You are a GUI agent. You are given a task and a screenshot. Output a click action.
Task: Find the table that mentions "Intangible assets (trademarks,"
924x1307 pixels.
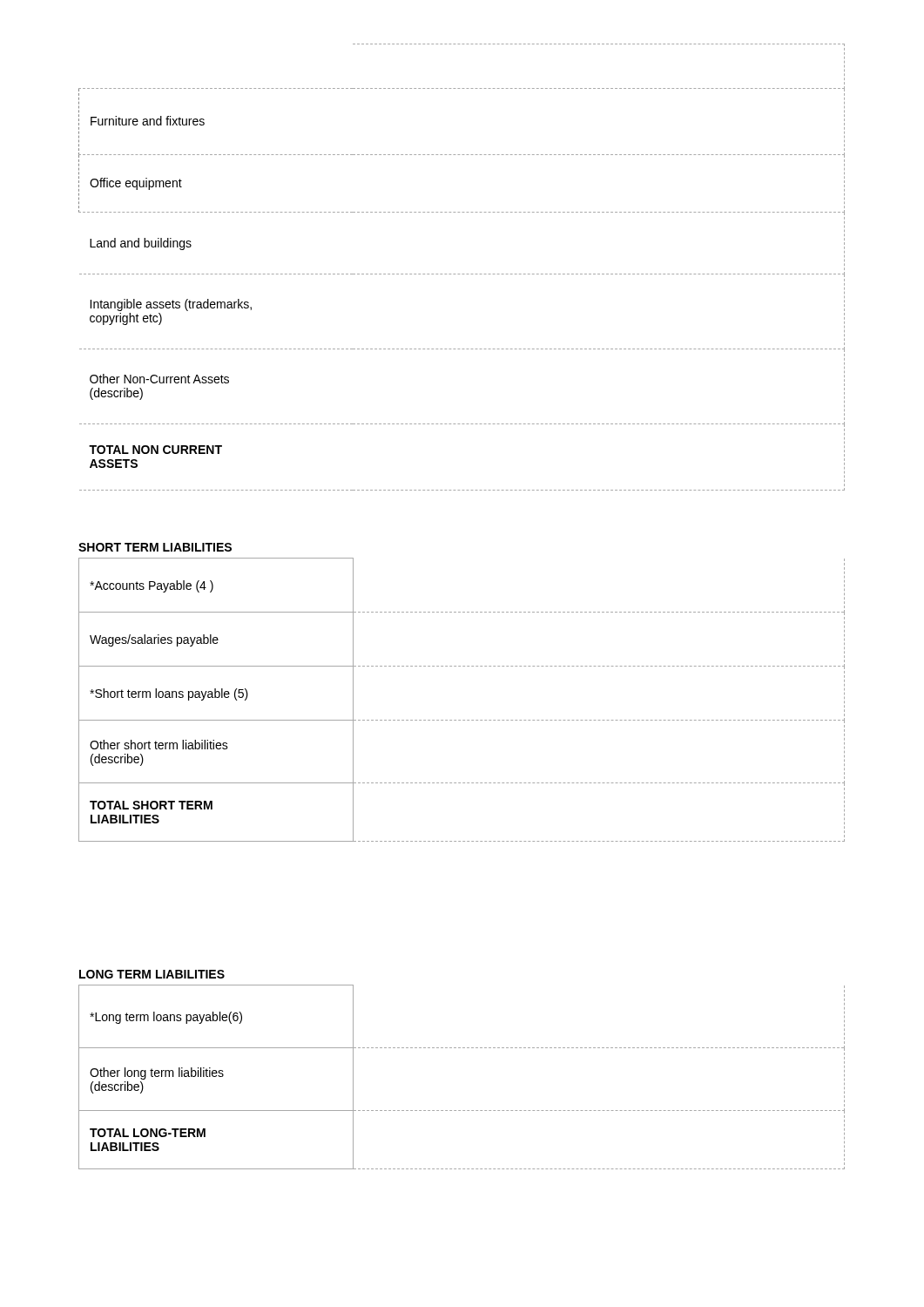[x=462, y=267]
